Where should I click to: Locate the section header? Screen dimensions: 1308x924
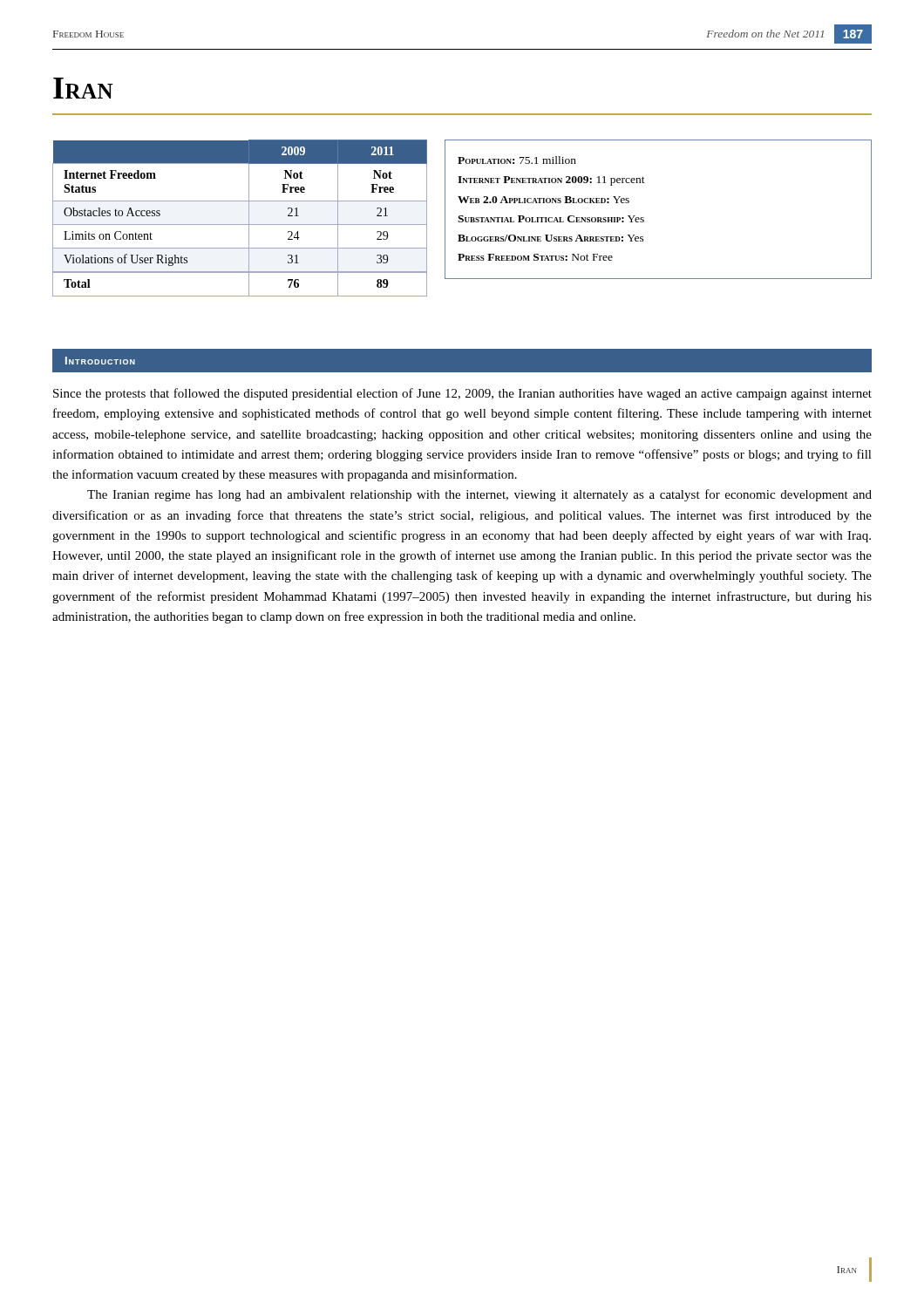[100, 361]
